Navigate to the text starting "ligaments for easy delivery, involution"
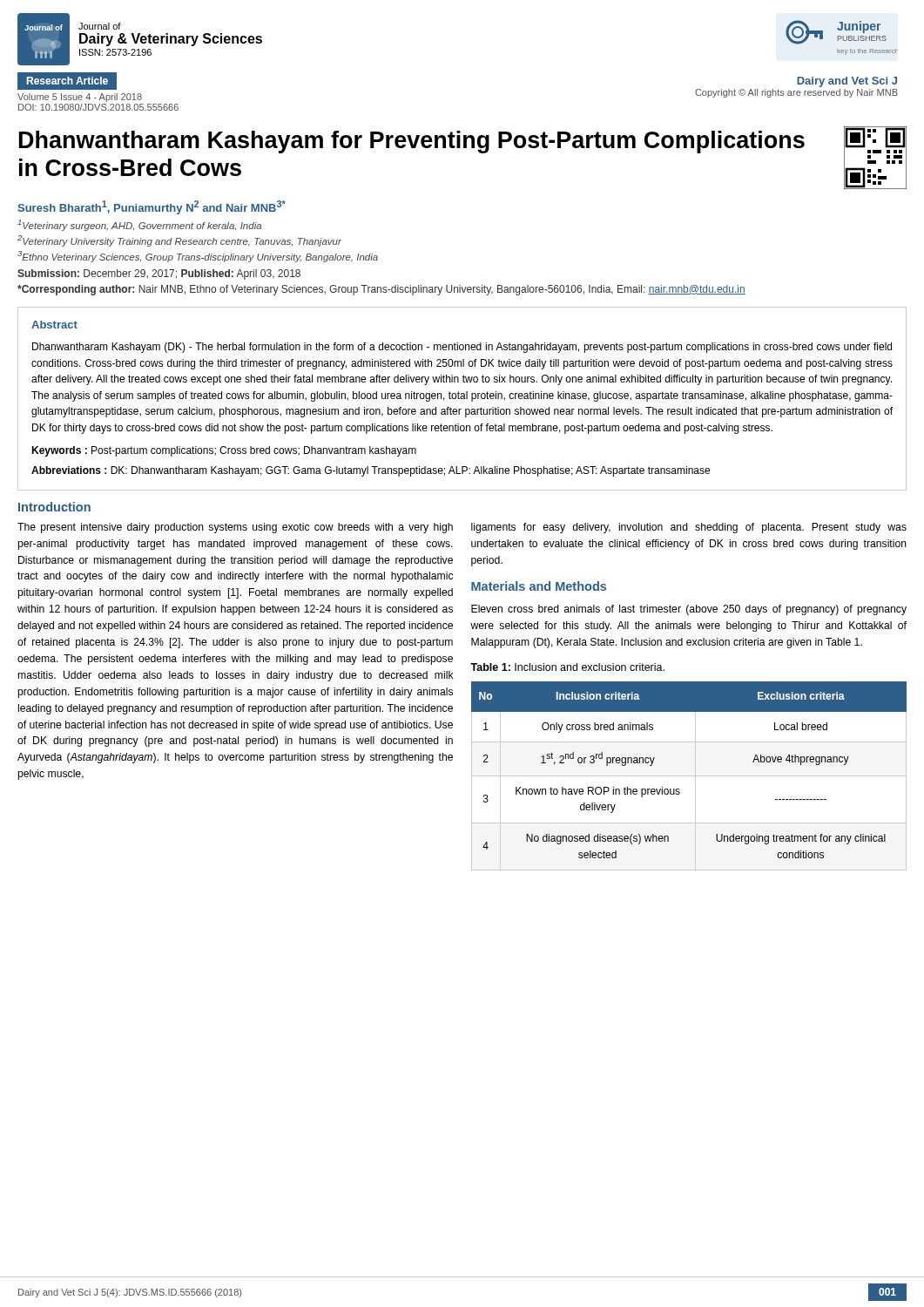The height and width of the screenshot is (1307, 924). tap(689, 543)
